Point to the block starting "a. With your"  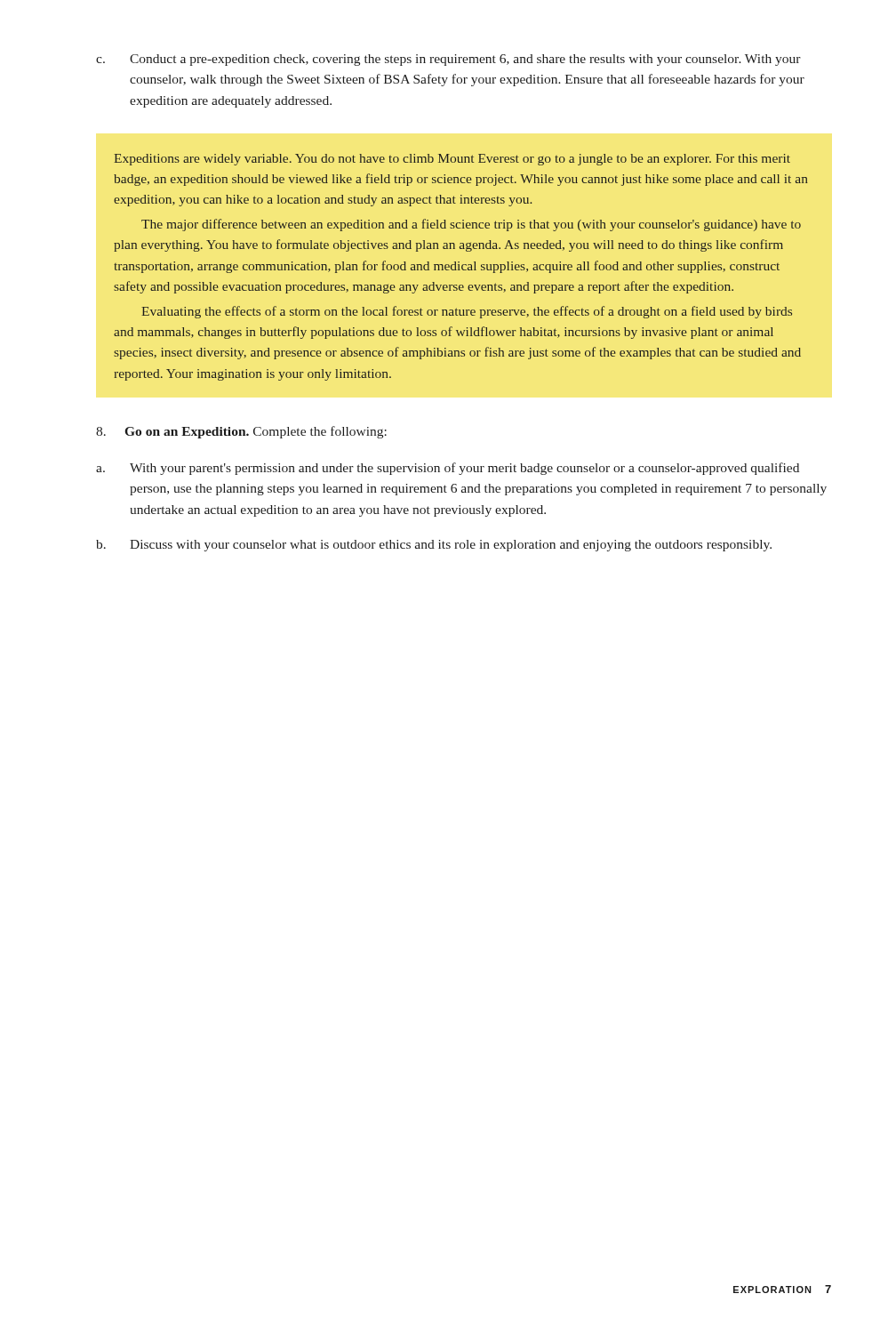tap(464, 488)
